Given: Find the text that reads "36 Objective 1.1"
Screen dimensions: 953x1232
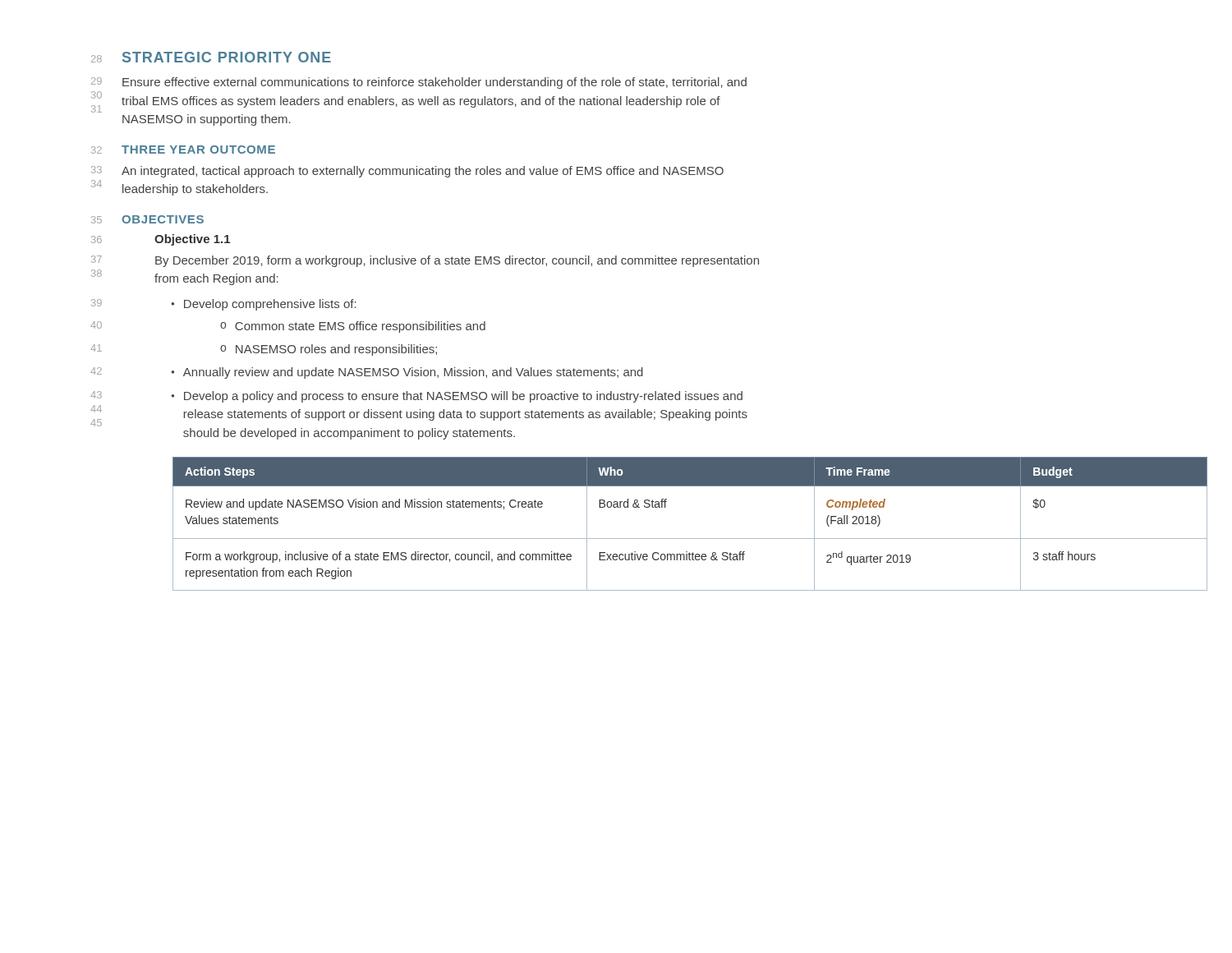Looking at the screenshot, I should (160, 238).
